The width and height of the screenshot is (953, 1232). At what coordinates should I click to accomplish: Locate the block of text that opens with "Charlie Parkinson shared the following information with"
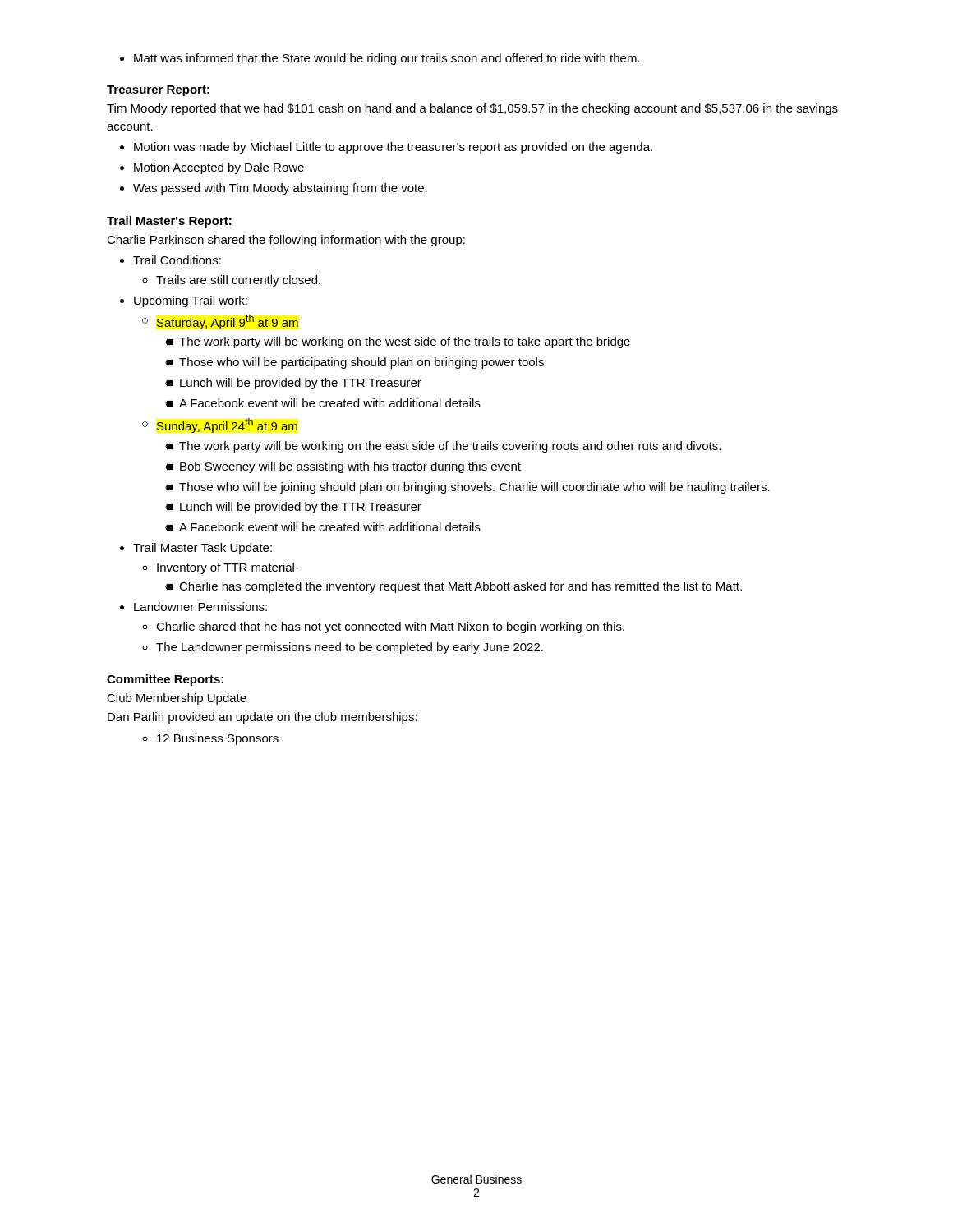286,239
